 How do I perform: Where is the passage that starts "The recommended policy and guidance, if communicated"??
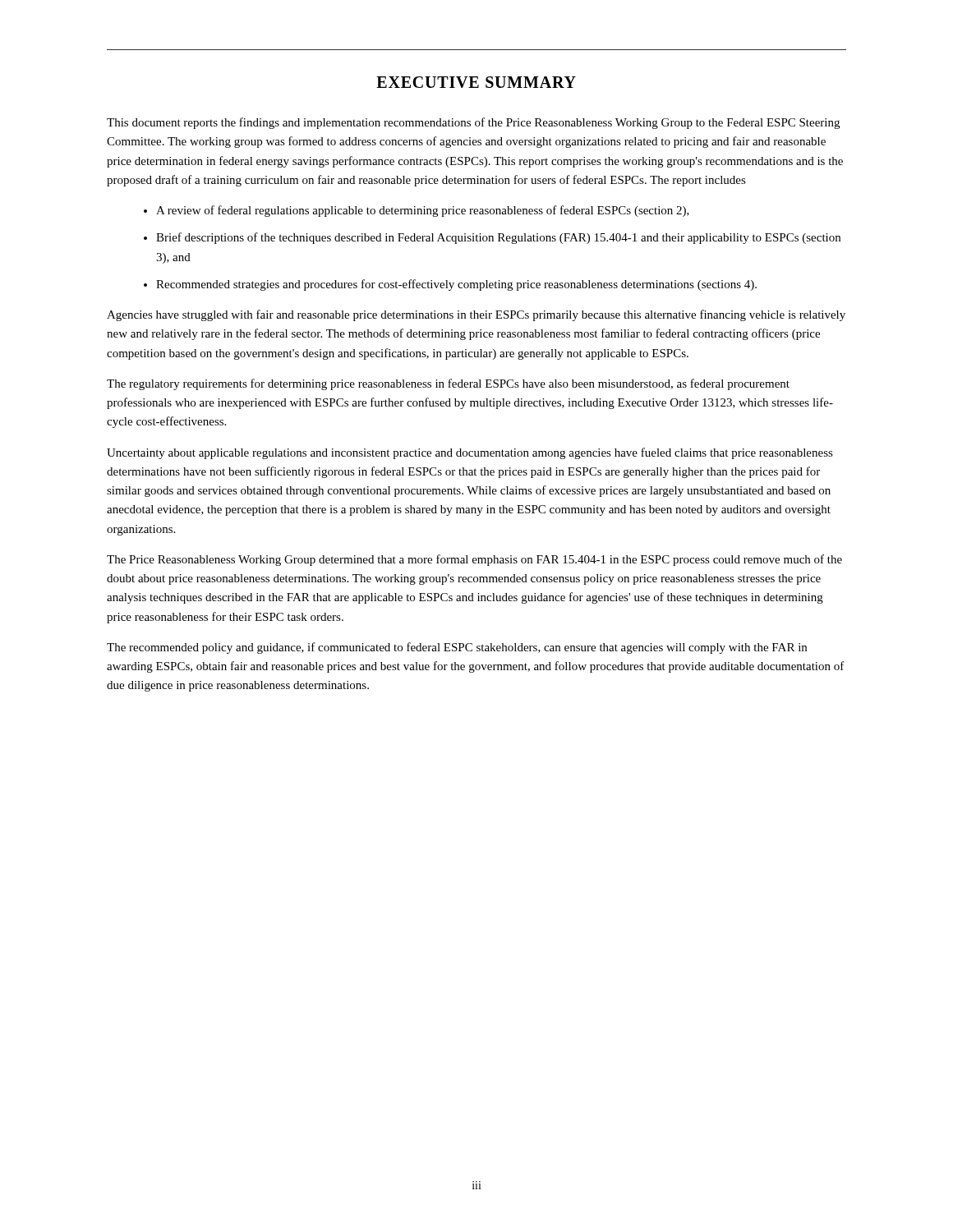click(x=475, y=666)
